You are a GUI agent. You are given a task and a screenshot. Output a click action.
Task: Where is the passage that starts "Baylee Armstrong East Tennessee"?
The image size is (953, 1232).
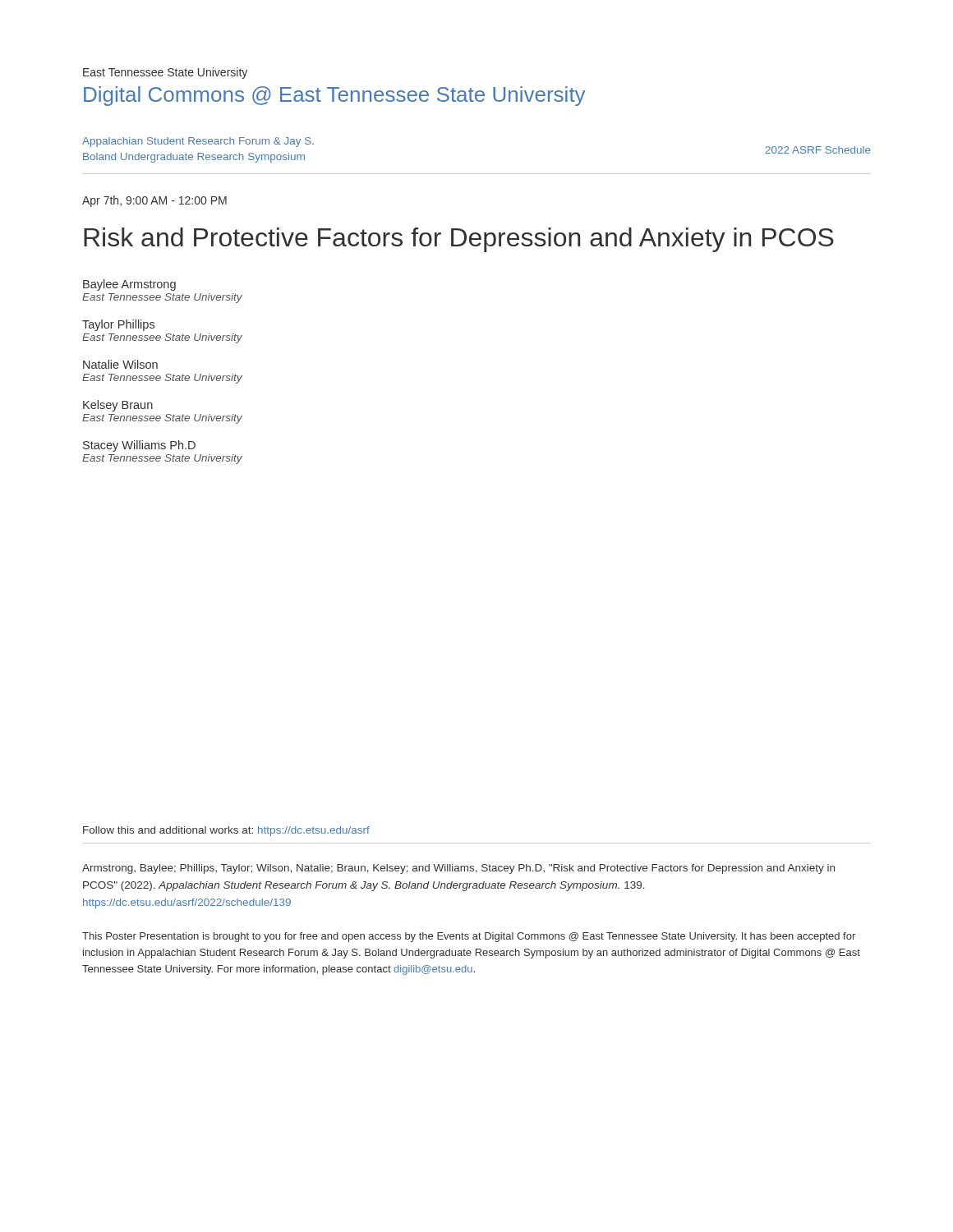pyautogui.click(x=129, y=285)
